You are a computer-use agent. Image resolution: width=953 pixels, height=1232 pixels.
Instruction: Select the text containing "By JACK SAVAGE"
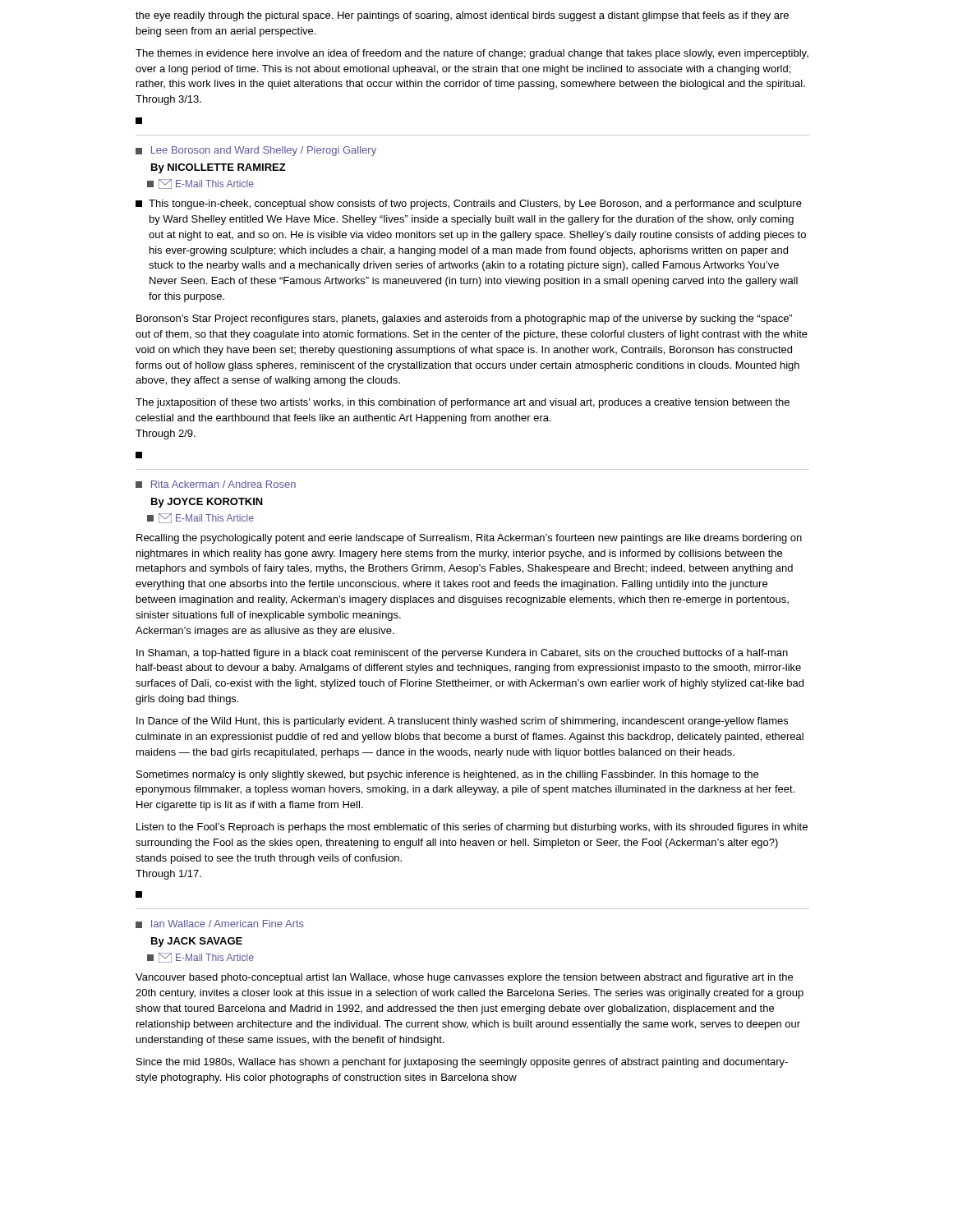196,941
